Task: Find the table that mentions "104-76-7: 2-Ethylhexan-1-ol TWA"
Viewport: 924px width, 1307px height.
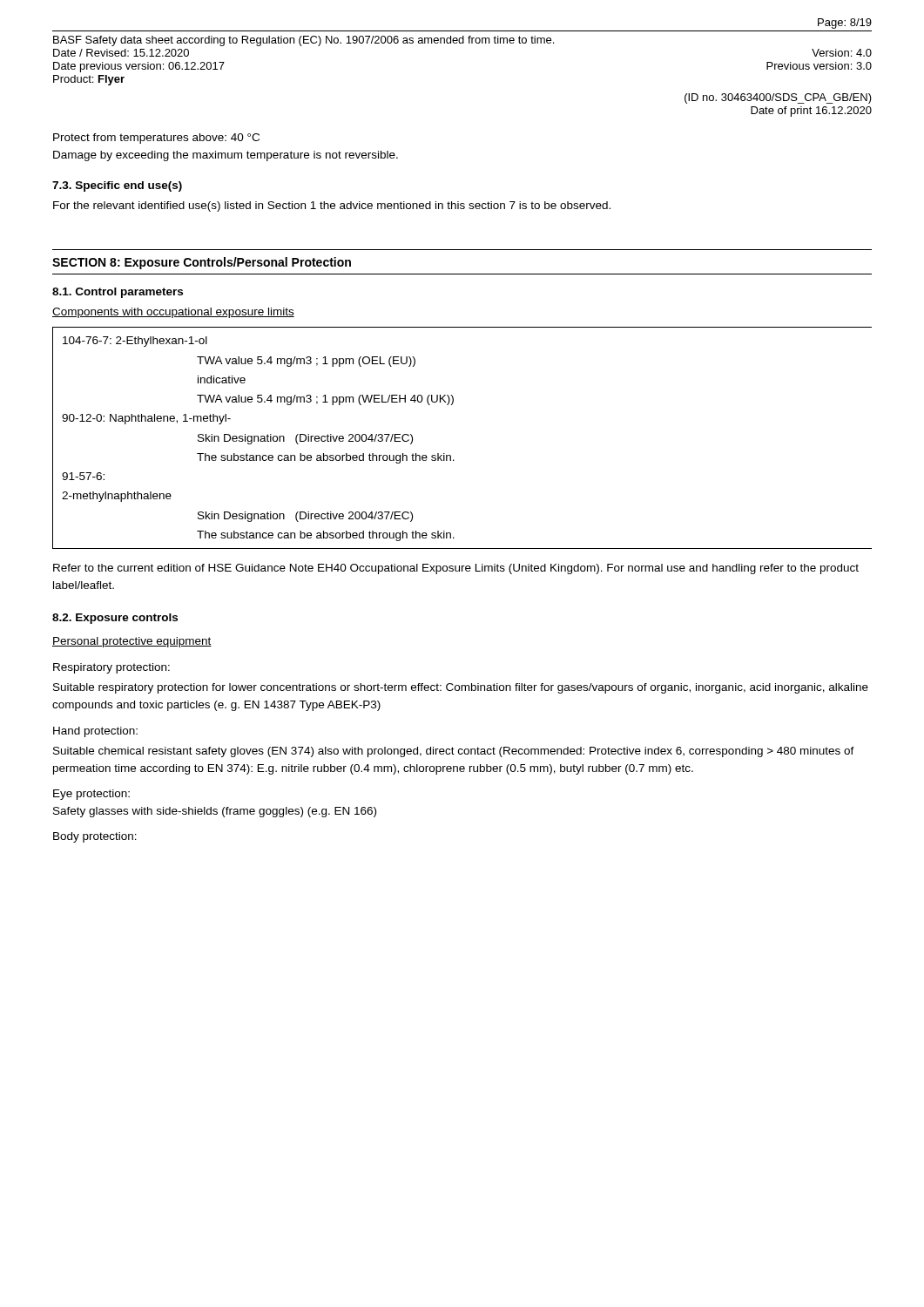Action: point(462,438)
